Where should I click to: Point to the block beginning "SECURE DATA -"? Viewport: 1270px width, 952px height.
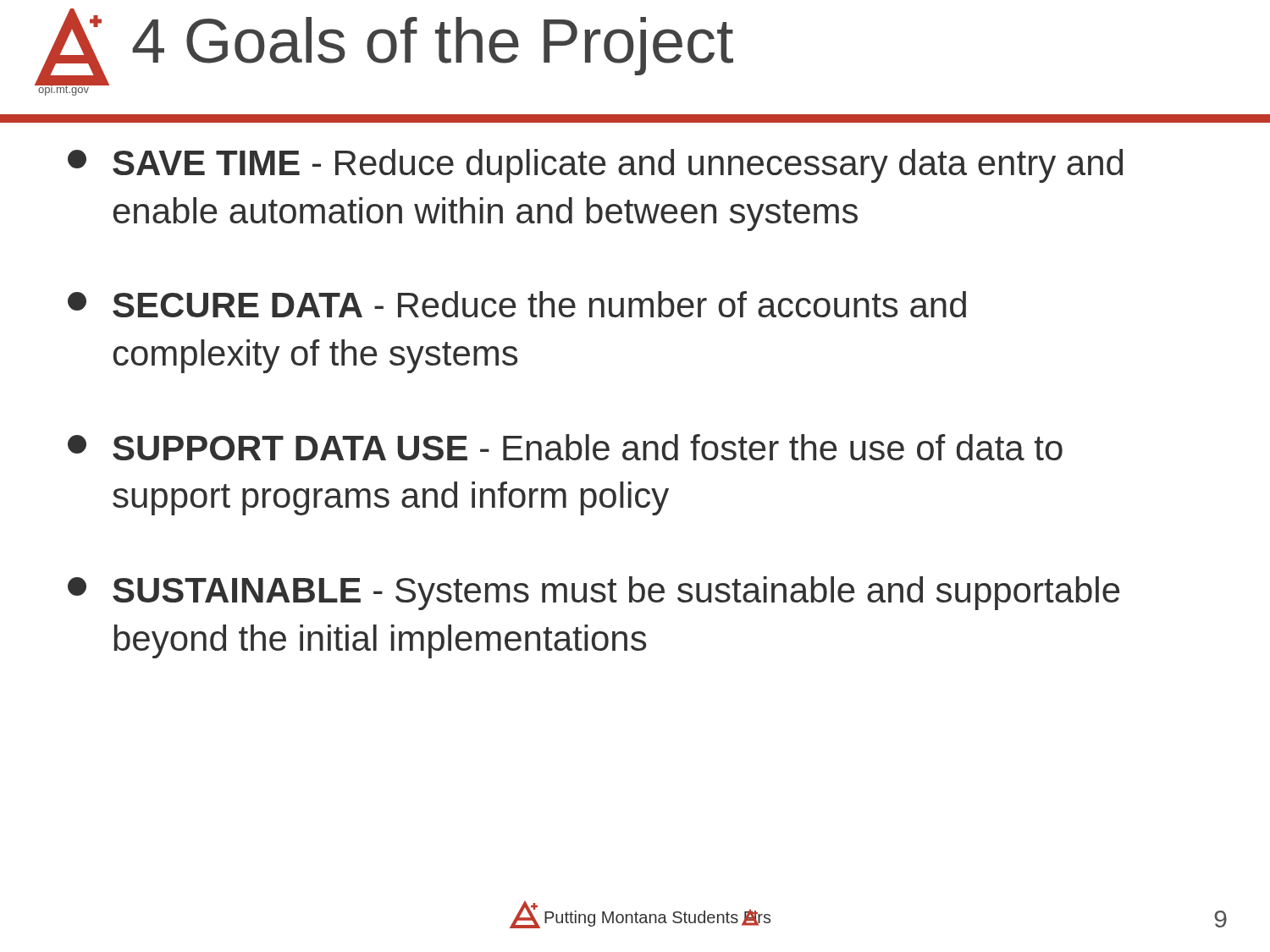518,330
